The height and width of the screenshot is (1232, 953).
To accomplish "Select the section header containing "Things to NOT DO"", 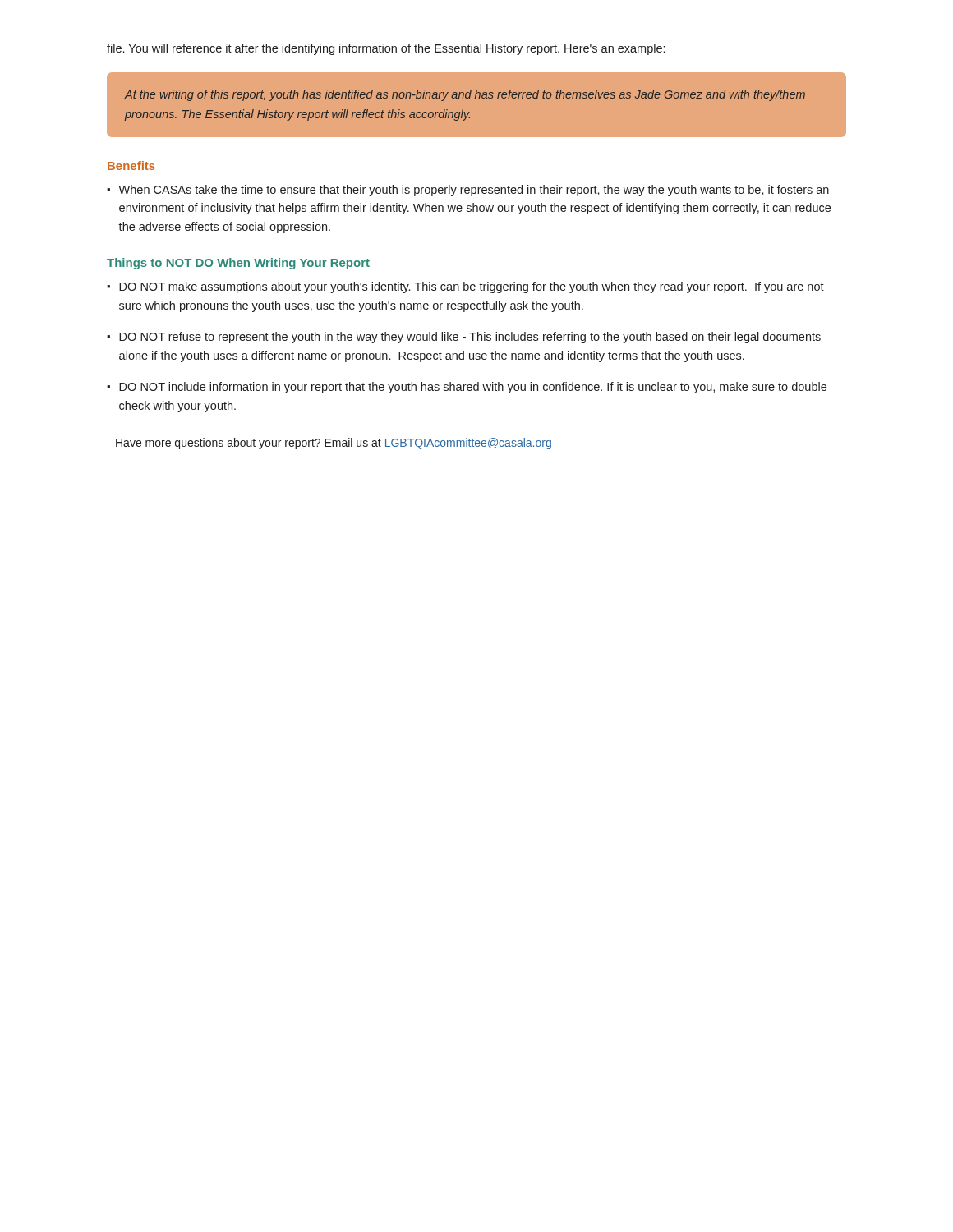I will pos(238,263).
